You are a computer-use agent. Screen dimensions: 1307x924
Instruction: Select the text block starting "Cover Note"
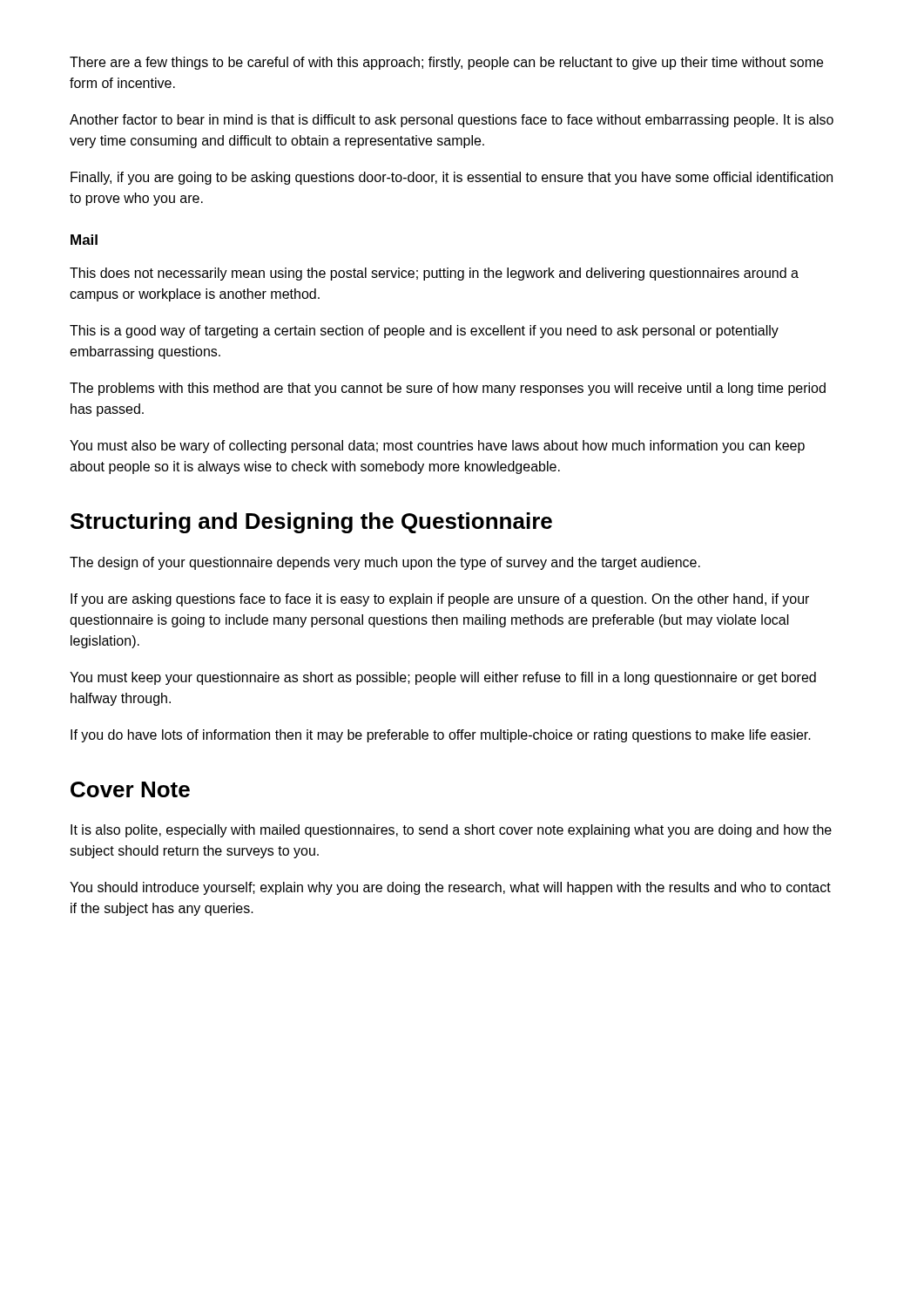click(130, 789)
